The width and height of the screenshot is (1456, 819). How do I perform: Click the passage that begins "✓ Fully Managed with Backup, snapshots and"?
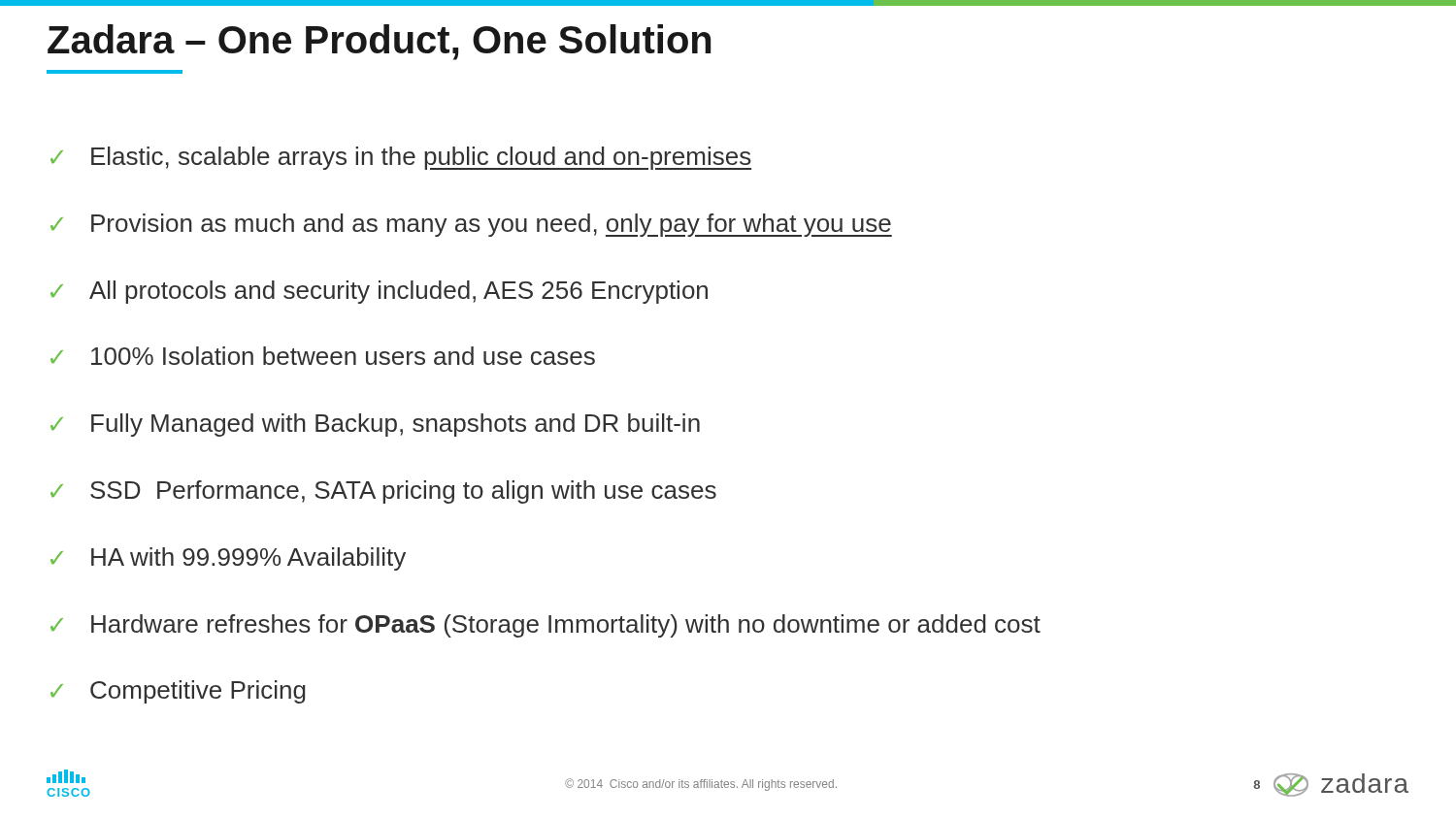pyautogui.click(x=703, y=425)
